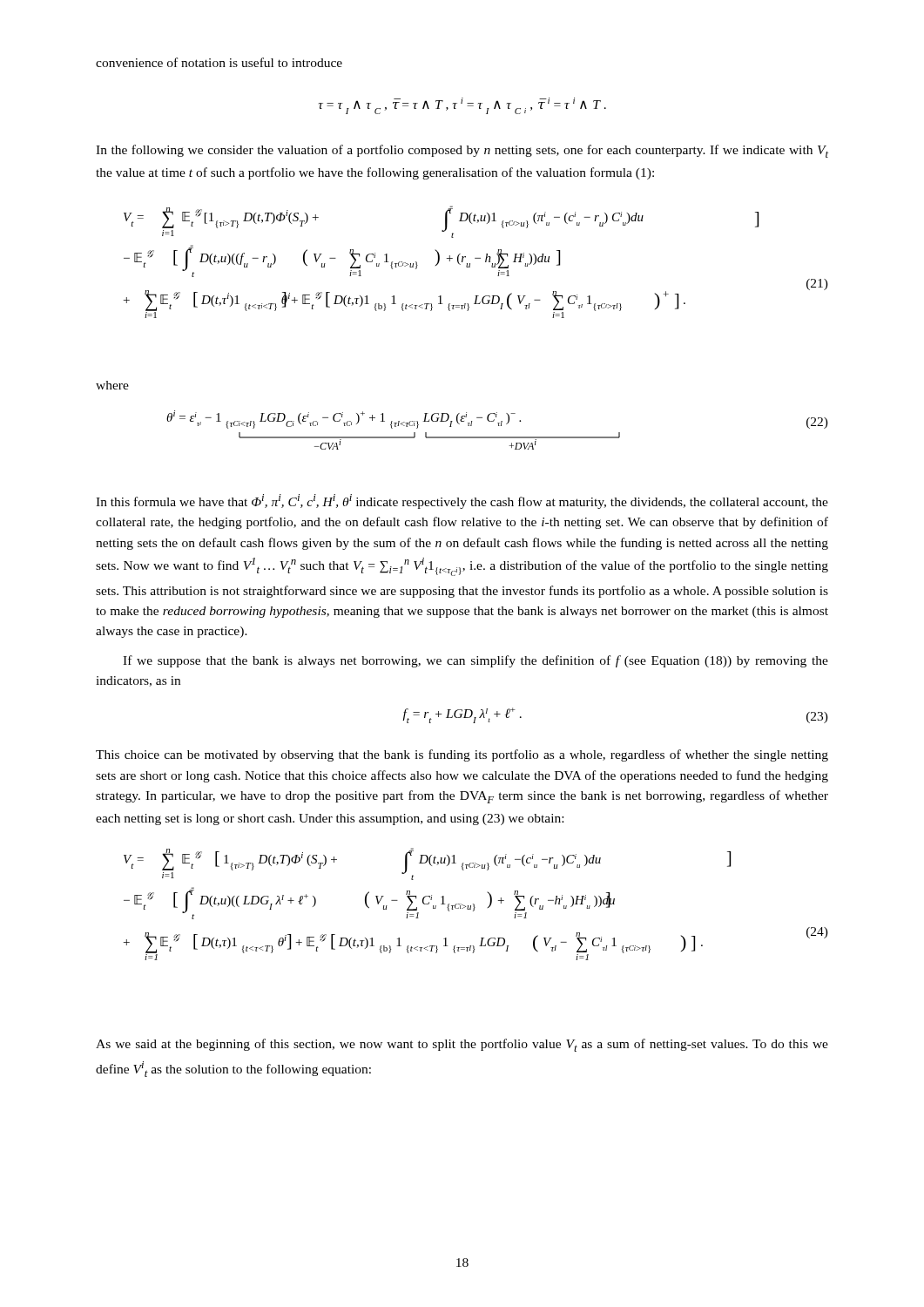Locate the passage starting "In the following we"
Screen dimensions: 1307x924
462,160
